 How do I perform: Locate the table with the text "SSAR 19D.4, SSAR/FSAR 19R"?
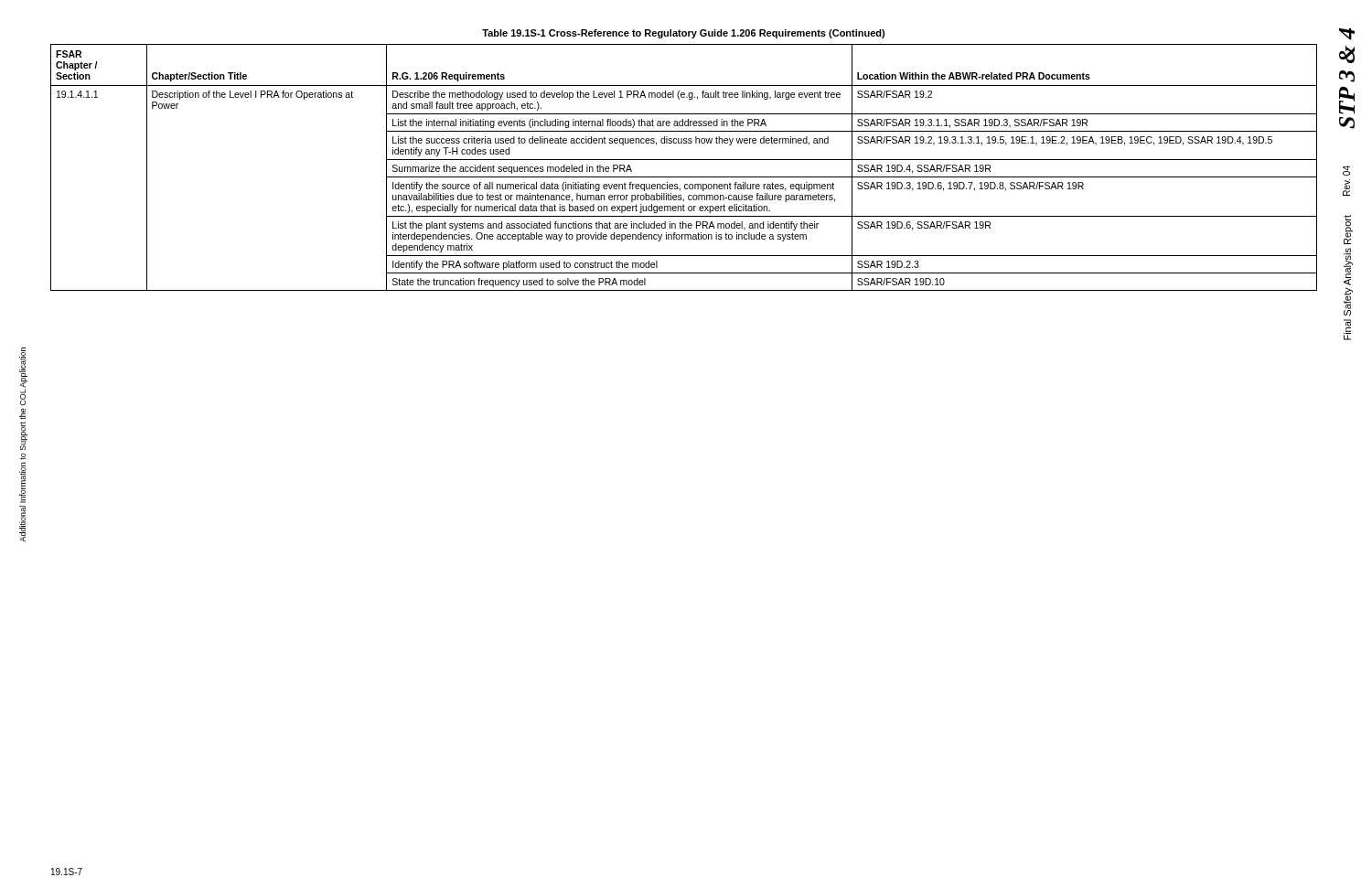(684, 167)
